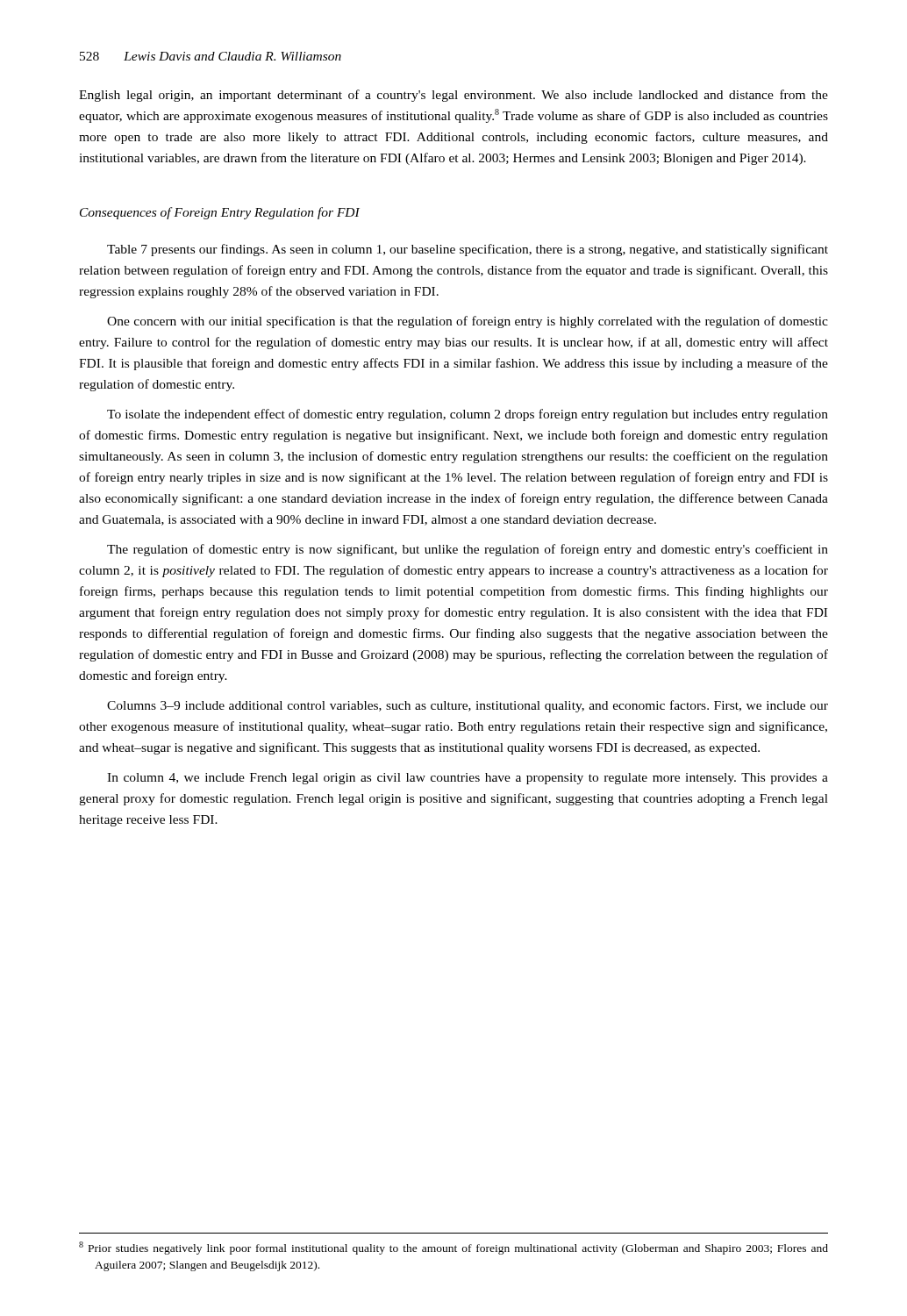Select the text block containing "In column 4, we include French"
This screenshot has width=907, height=1316.
[x=454, y=798]
